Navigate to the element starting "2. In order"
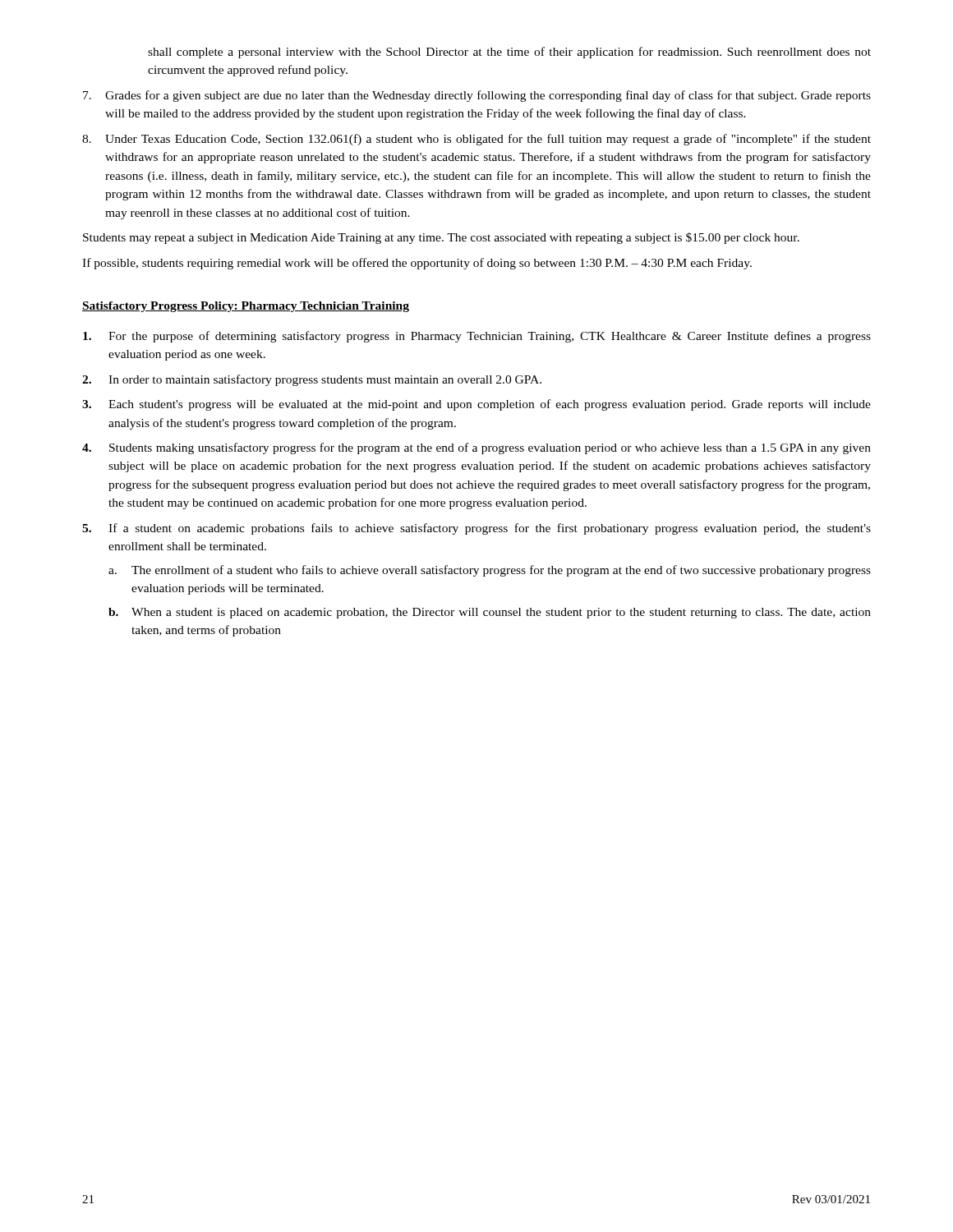This screenshot has width=953, height=1232. click(x=476, y=379)
